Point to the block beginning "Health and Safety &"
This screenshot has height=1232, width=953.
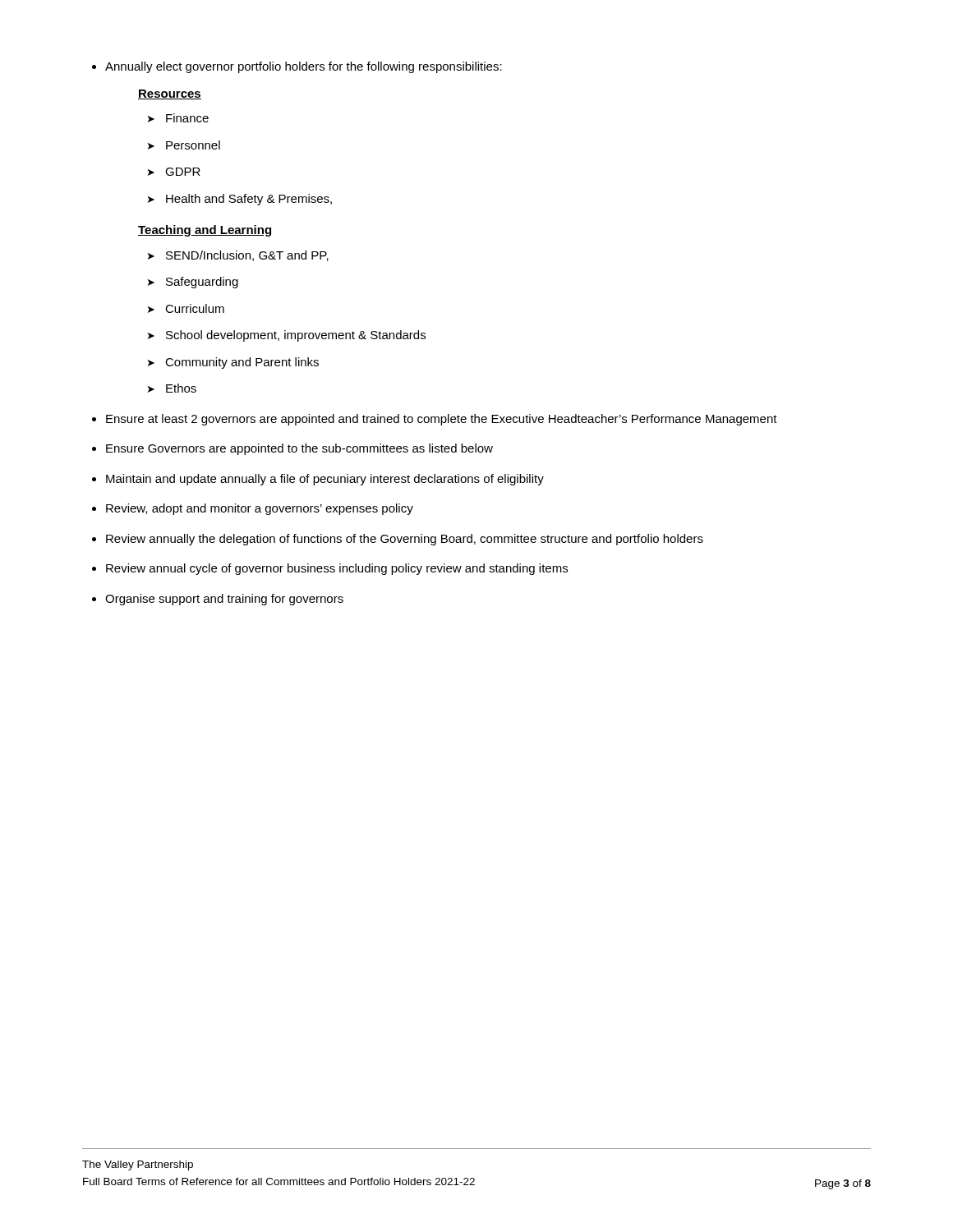(x=249, y=198)
